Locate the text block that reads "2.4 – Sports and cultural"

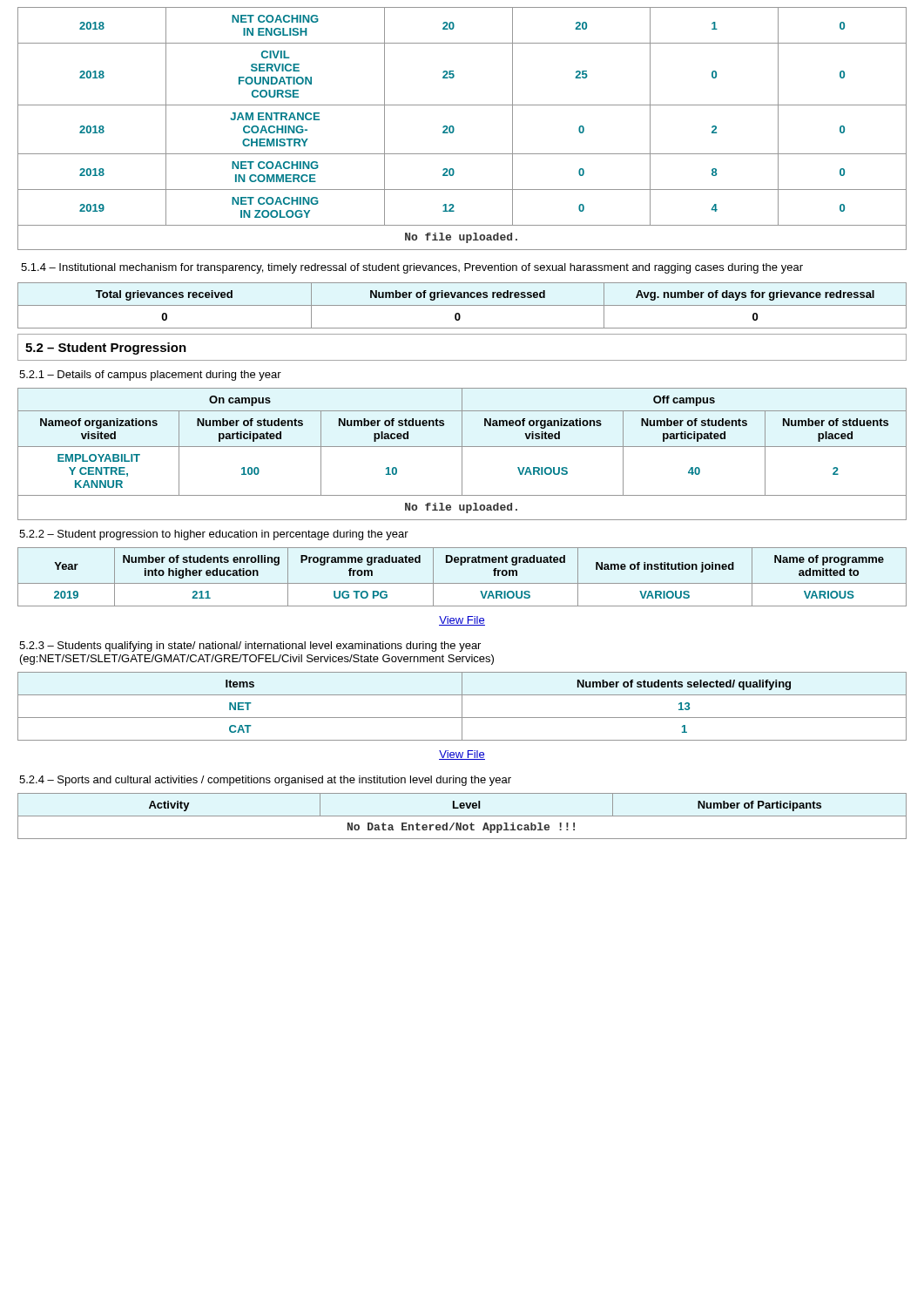pyautogui.click(x=265, y=779)
